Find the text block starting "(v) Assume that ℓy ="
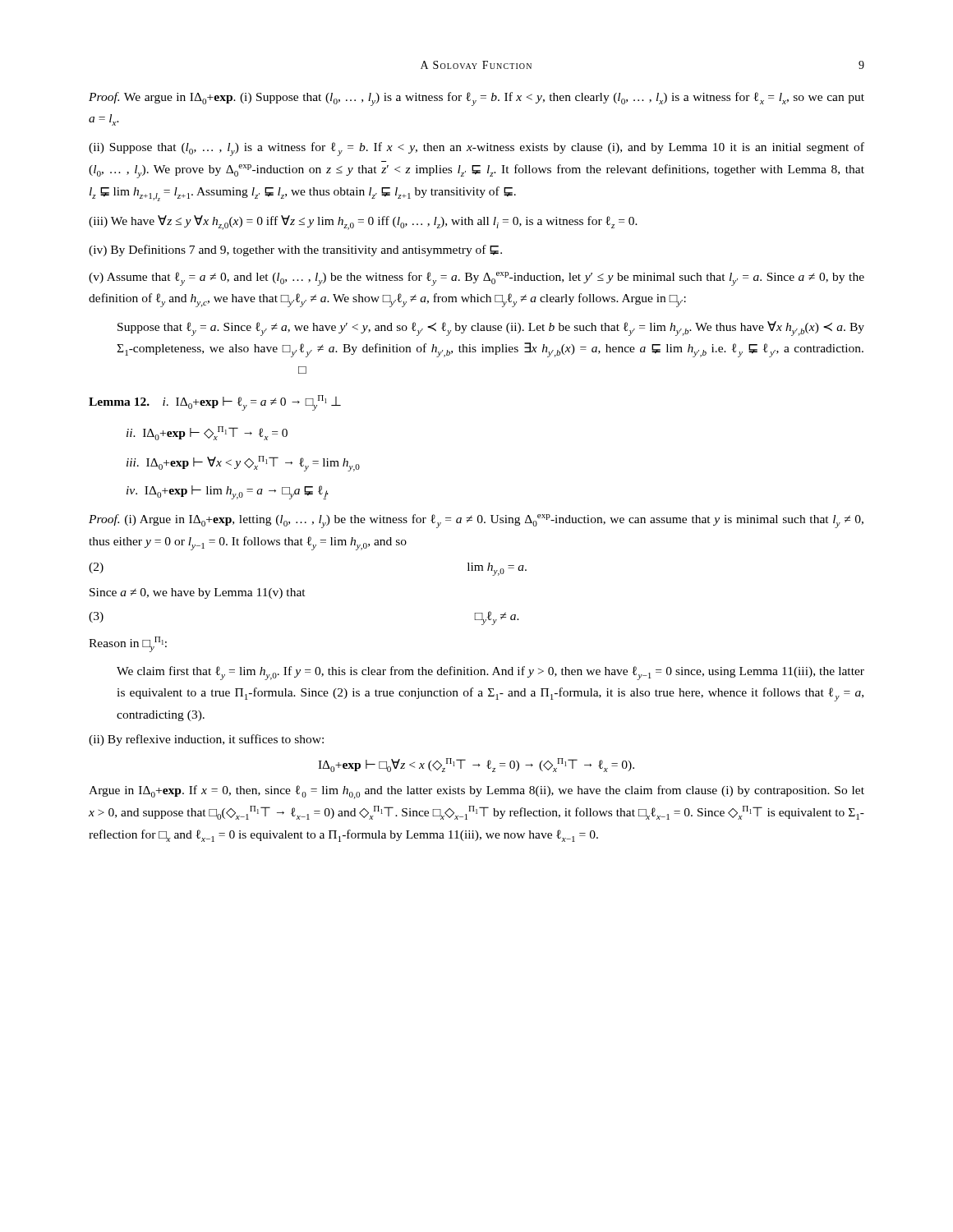The width and height of the screenshot is (953, 1232). 476,323
